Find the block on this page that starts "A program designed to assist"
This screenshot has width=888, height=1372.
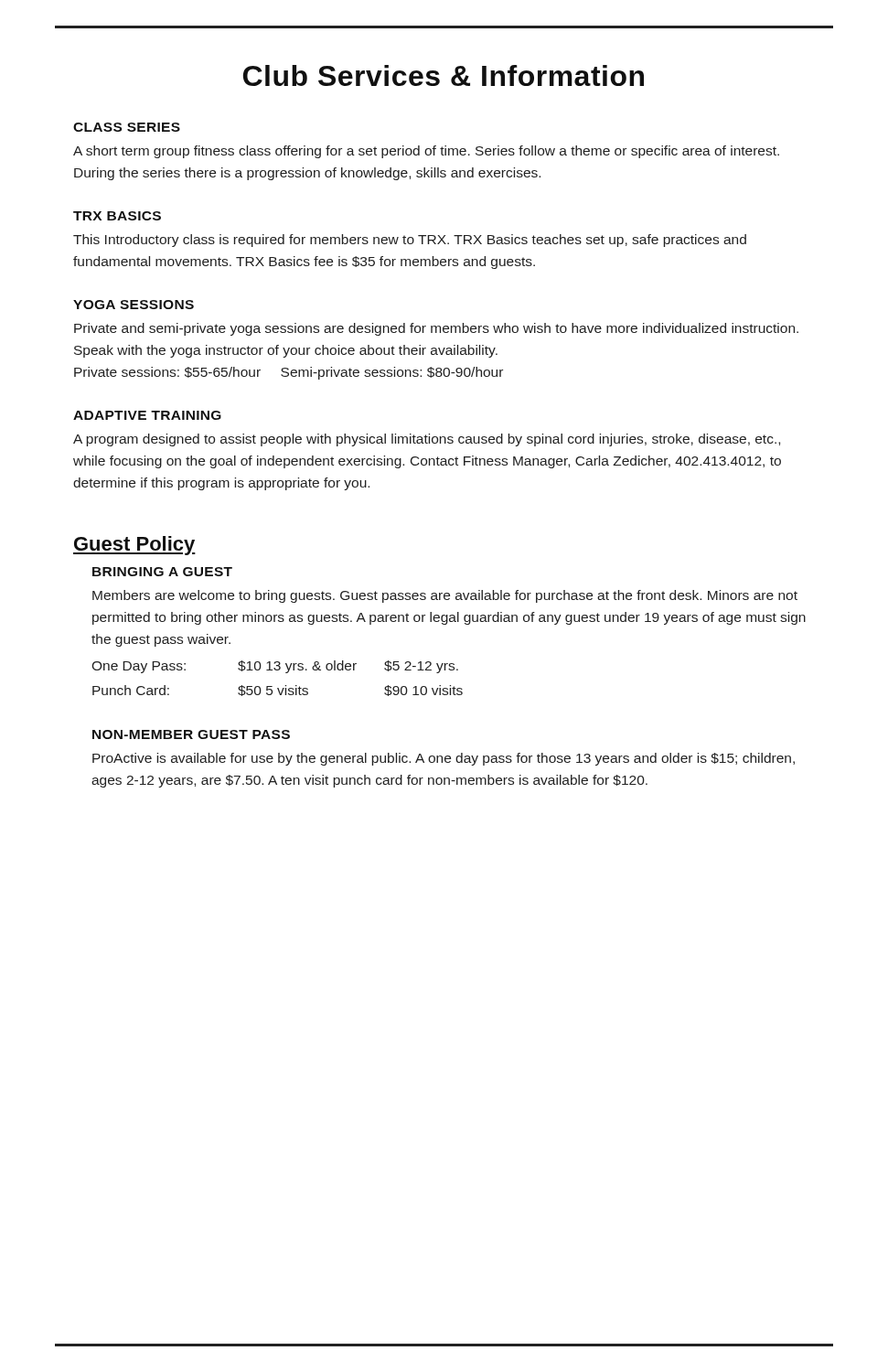427,461
